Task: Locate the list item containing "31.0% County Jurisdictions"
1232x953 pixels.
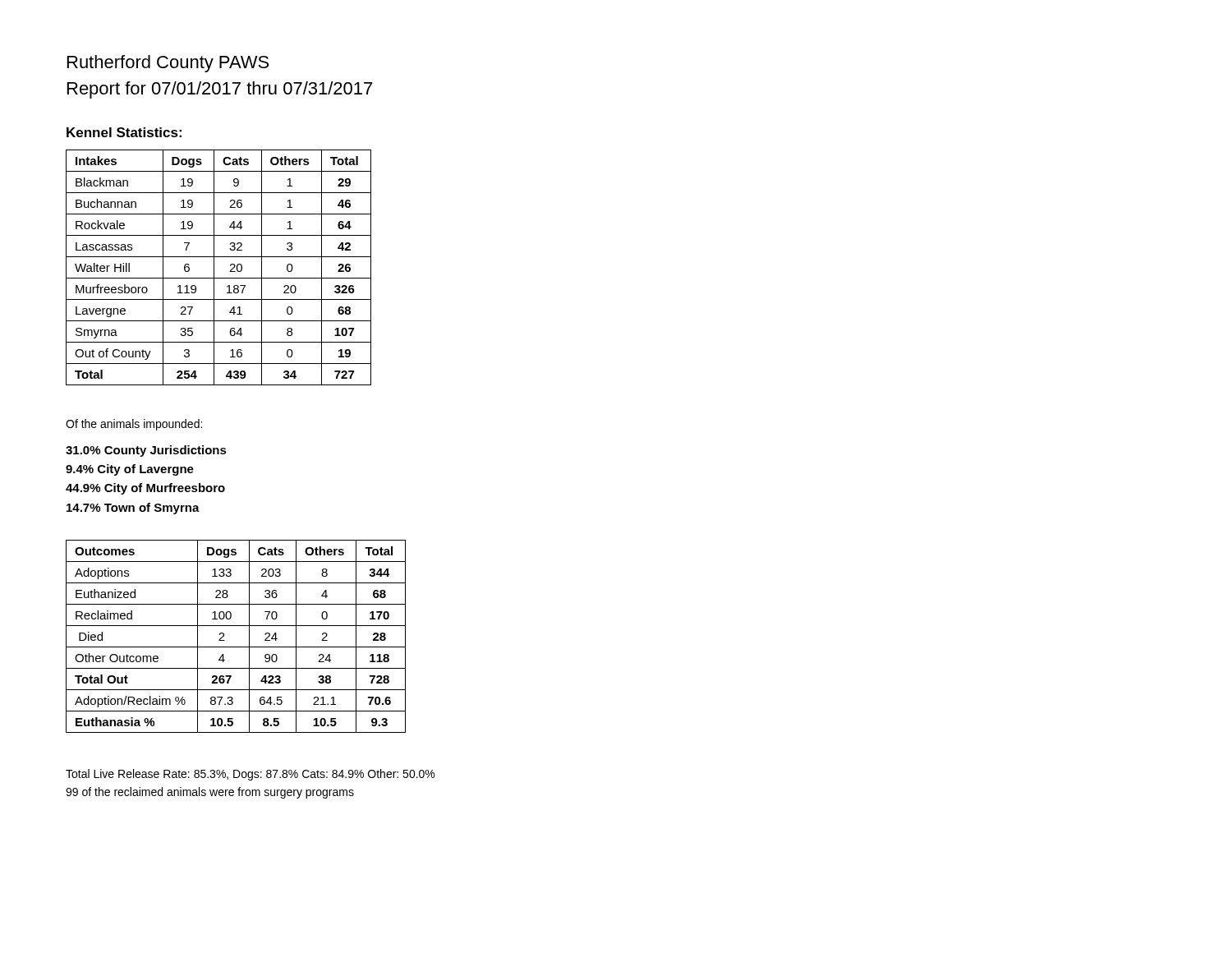Action: (146, 450)
